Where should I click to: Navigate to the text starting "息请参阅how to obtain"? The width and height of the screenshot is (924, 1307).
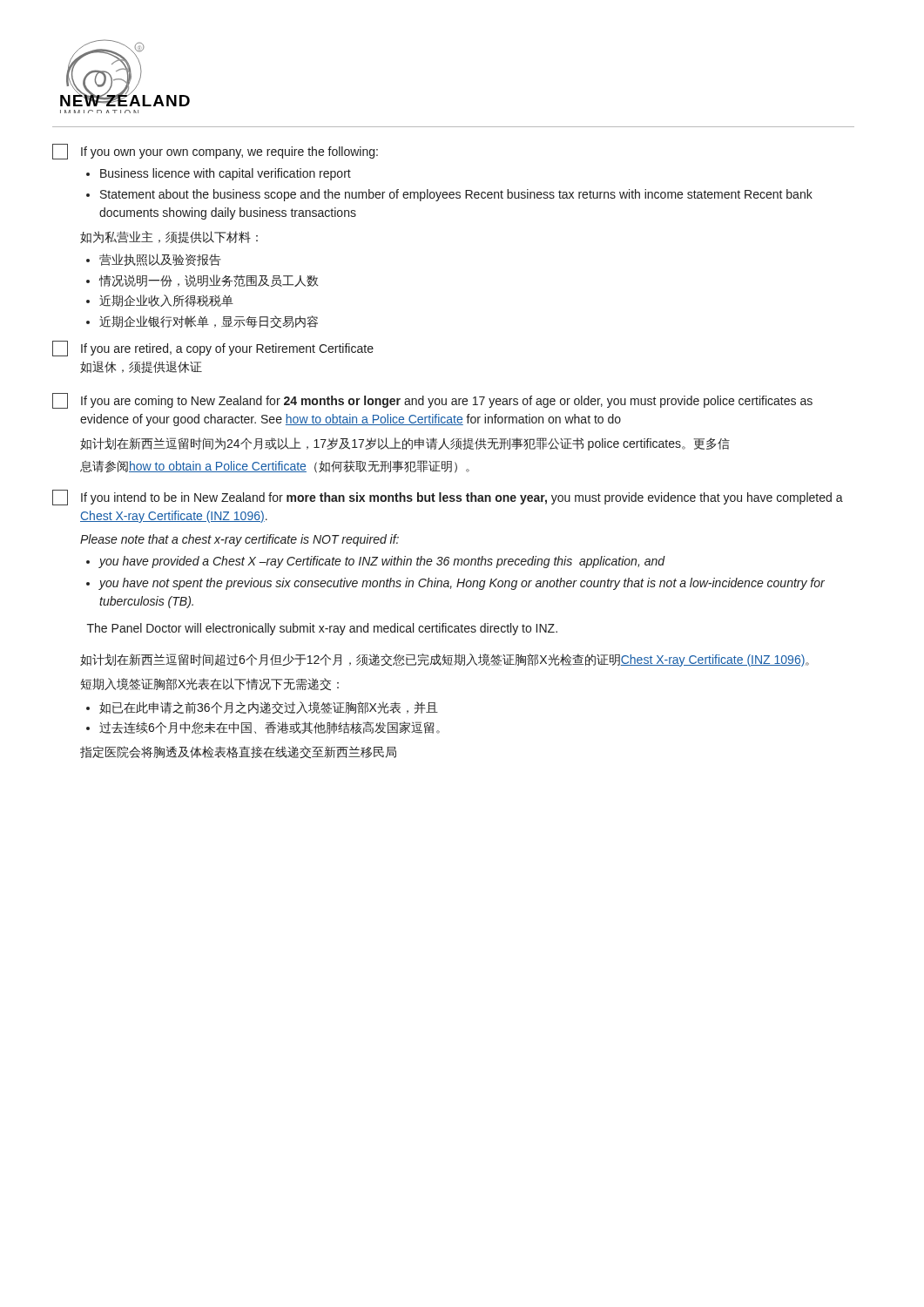(x=279, y=466)
